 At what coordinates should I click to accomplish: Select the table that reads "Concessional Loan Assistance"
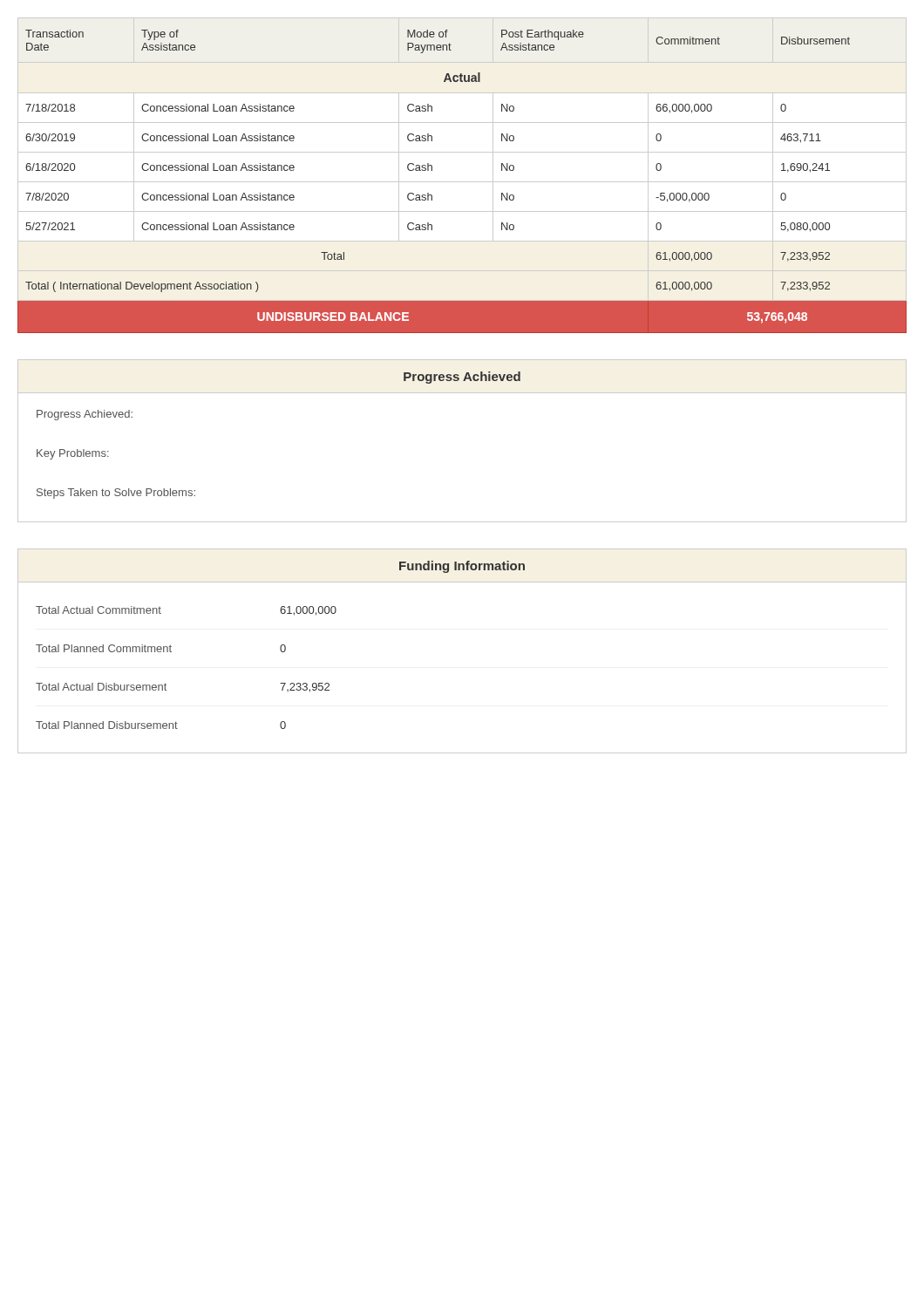[x=462, y=175]
